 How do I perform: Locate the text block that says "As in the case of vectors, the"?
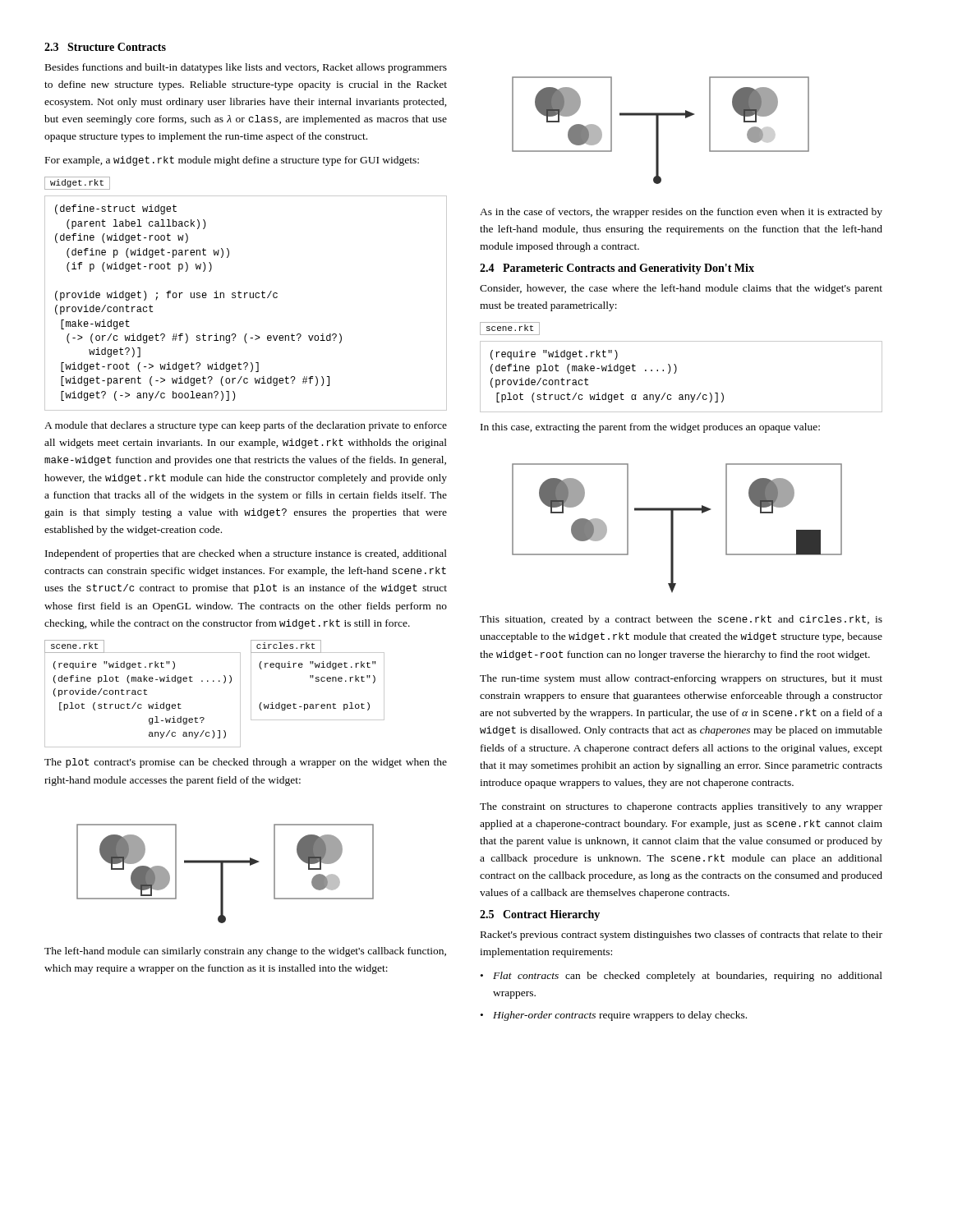[x=681, y=229]
